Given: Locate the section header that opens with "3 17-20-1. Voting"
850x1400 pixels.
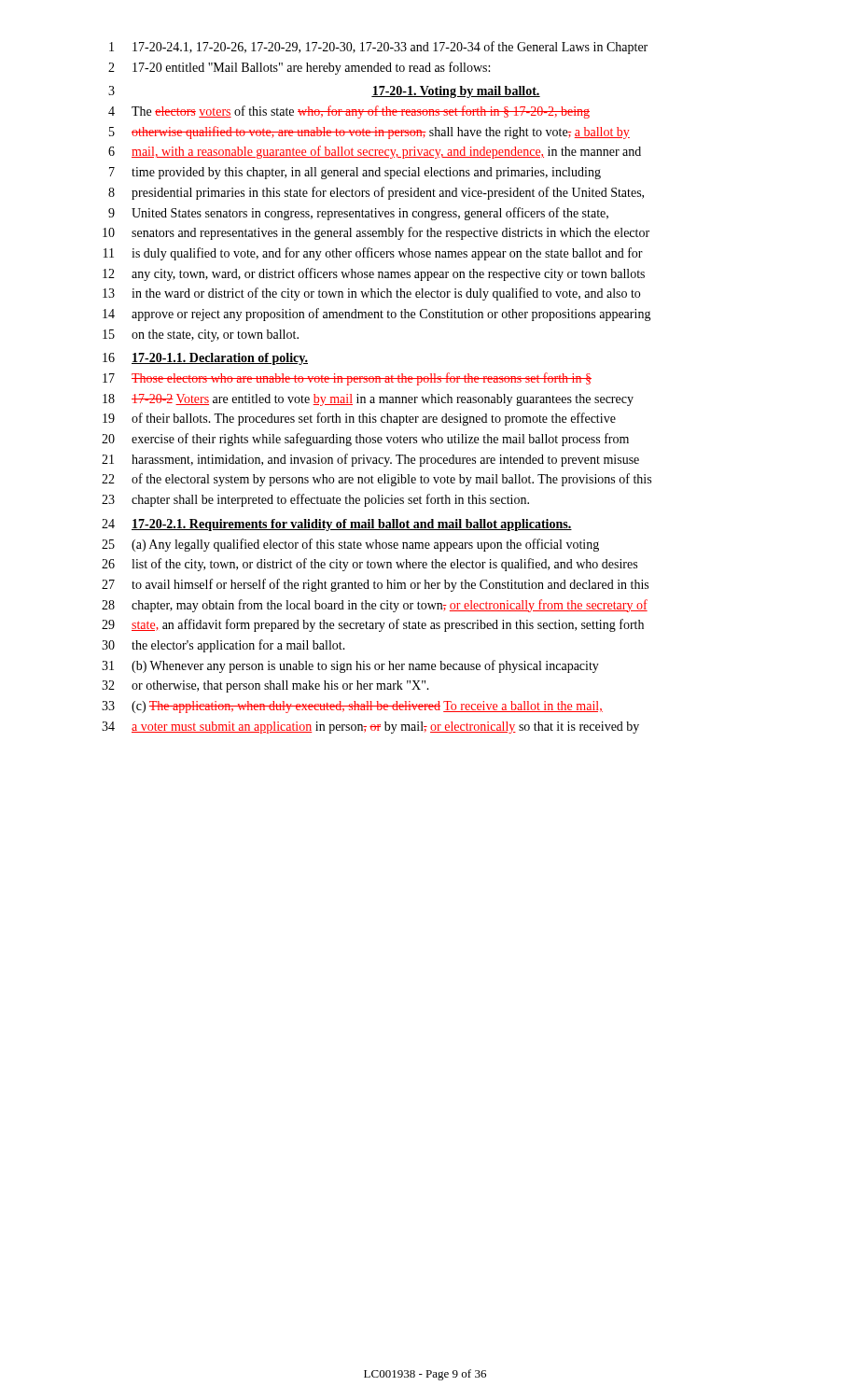Looking at the screenshot, I should tap(434, 92).
